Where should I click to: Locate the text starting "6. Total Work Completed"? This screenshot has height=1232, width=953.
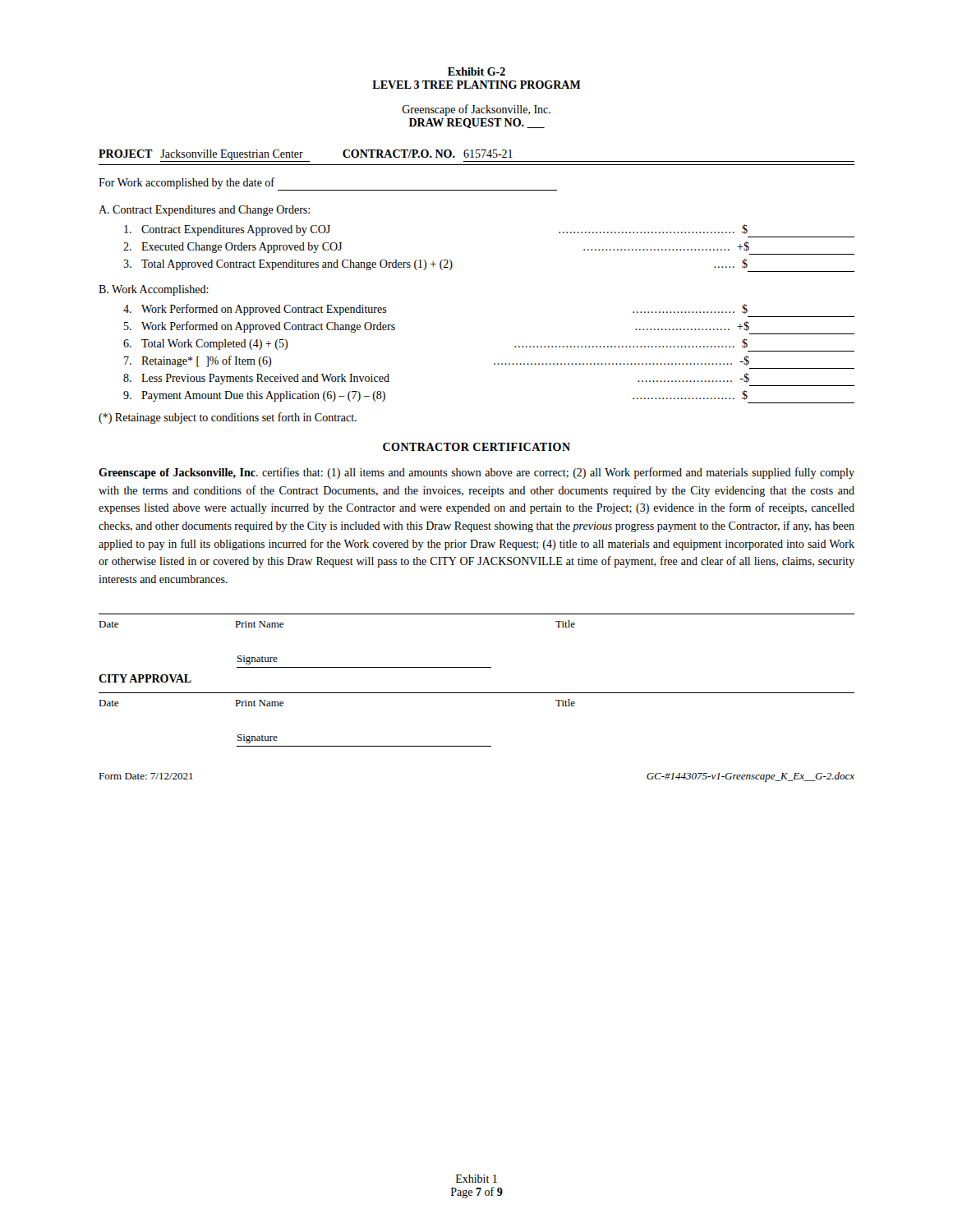[x=205, y=345]
